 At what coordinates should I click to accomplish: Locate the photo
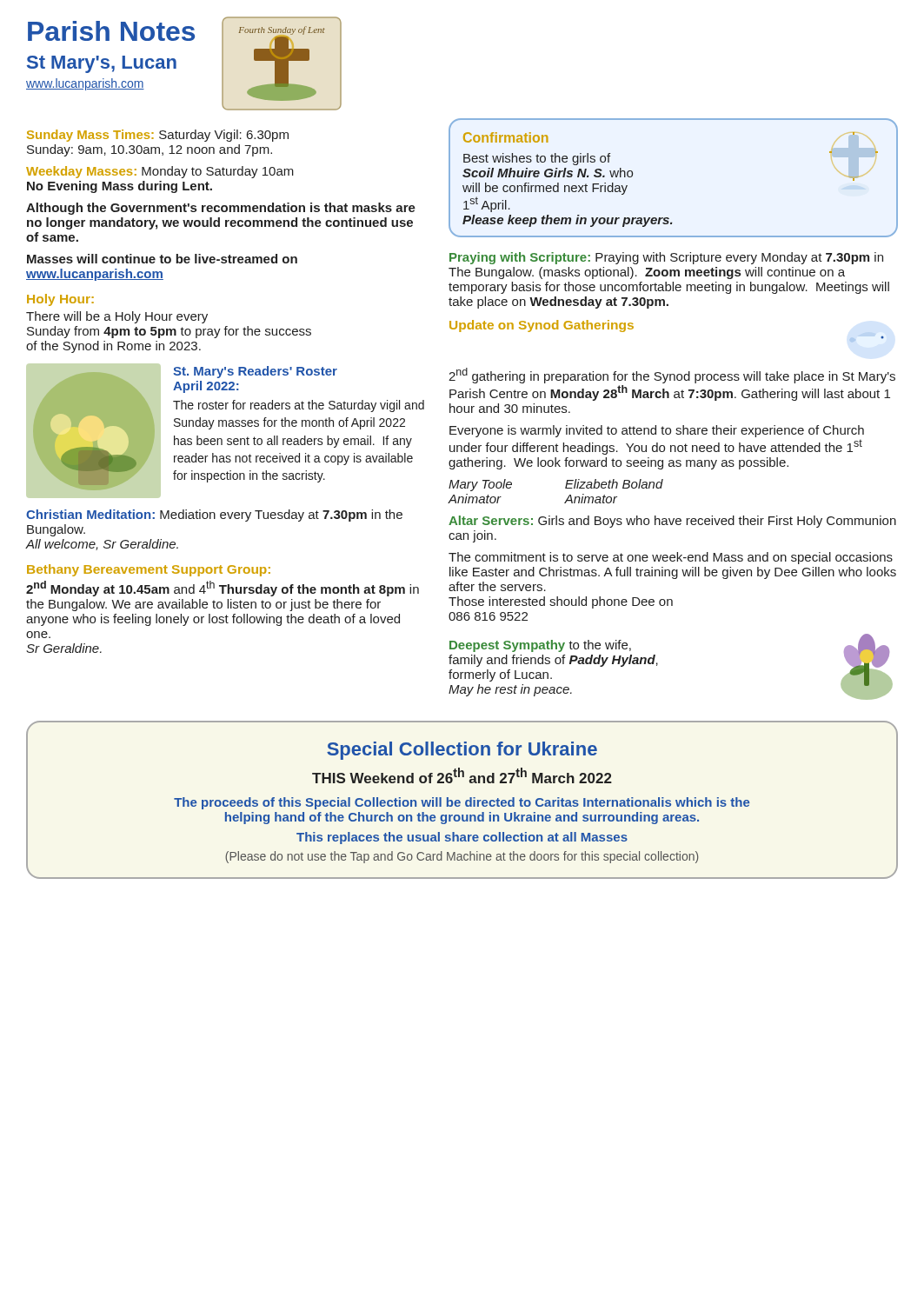[93, 431]
